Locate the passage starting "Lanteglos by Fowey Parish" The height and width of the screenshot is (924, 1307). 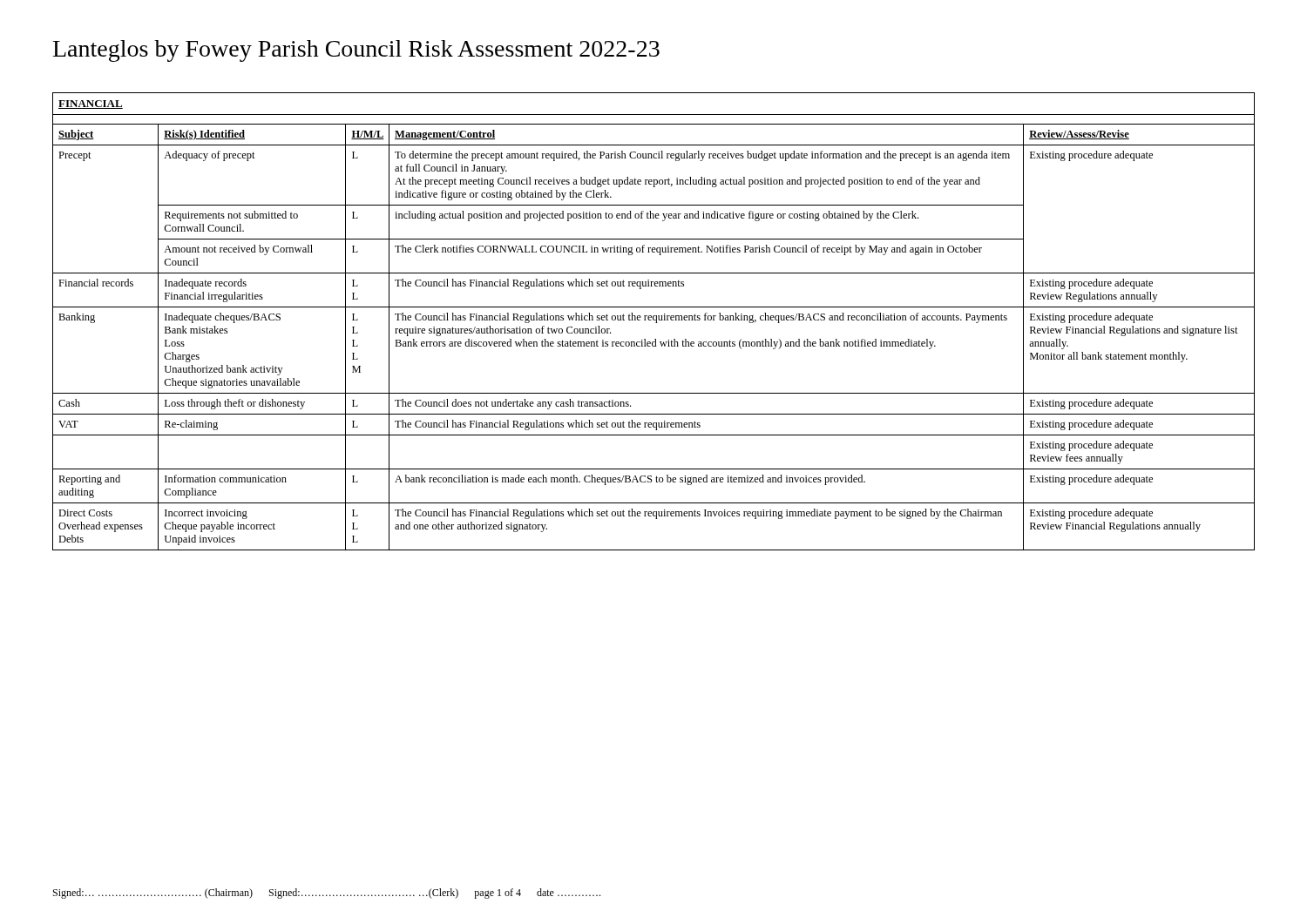tap(356, 49)
